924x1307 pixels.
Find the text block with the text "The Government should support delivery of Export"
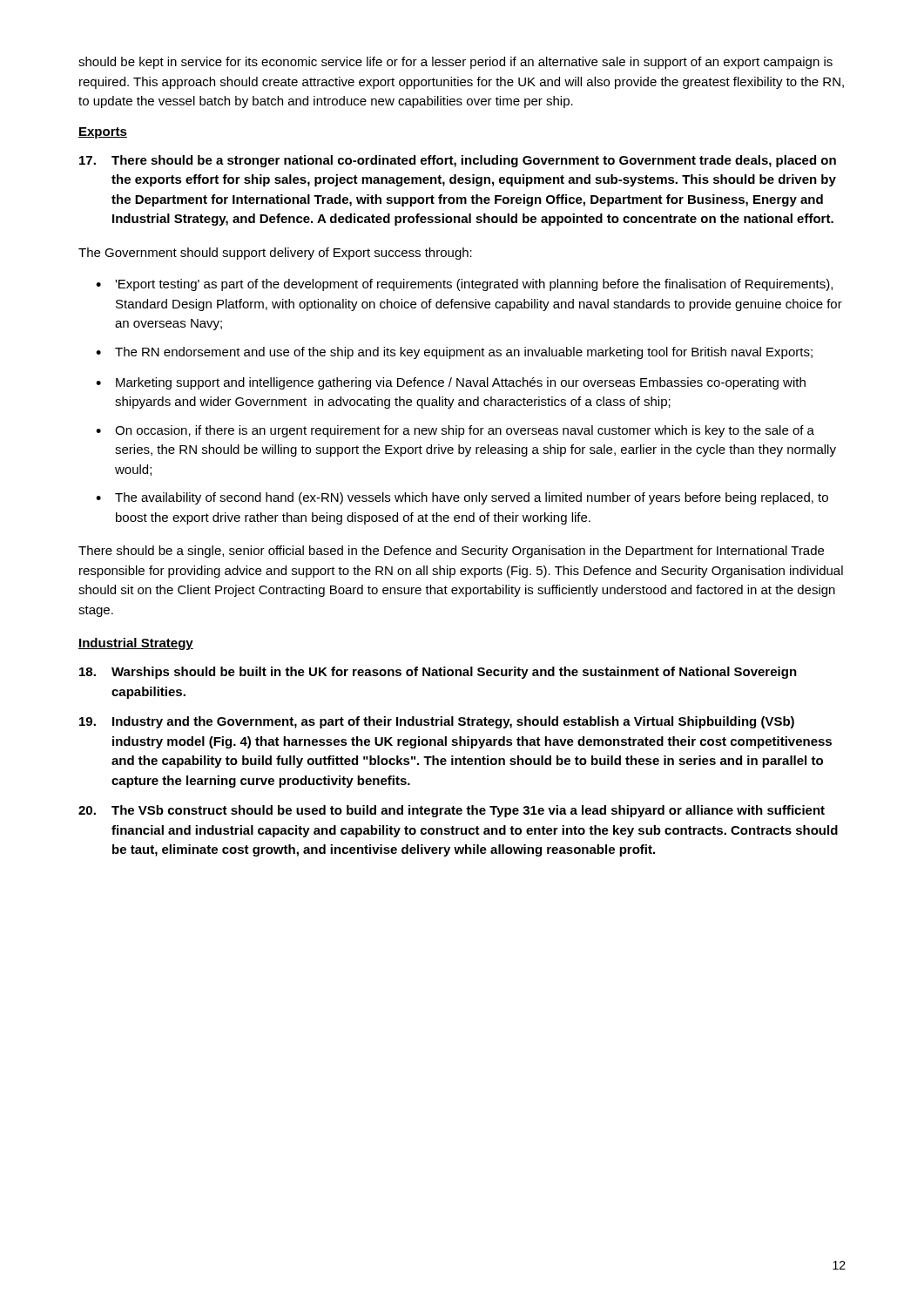point(275,252)
